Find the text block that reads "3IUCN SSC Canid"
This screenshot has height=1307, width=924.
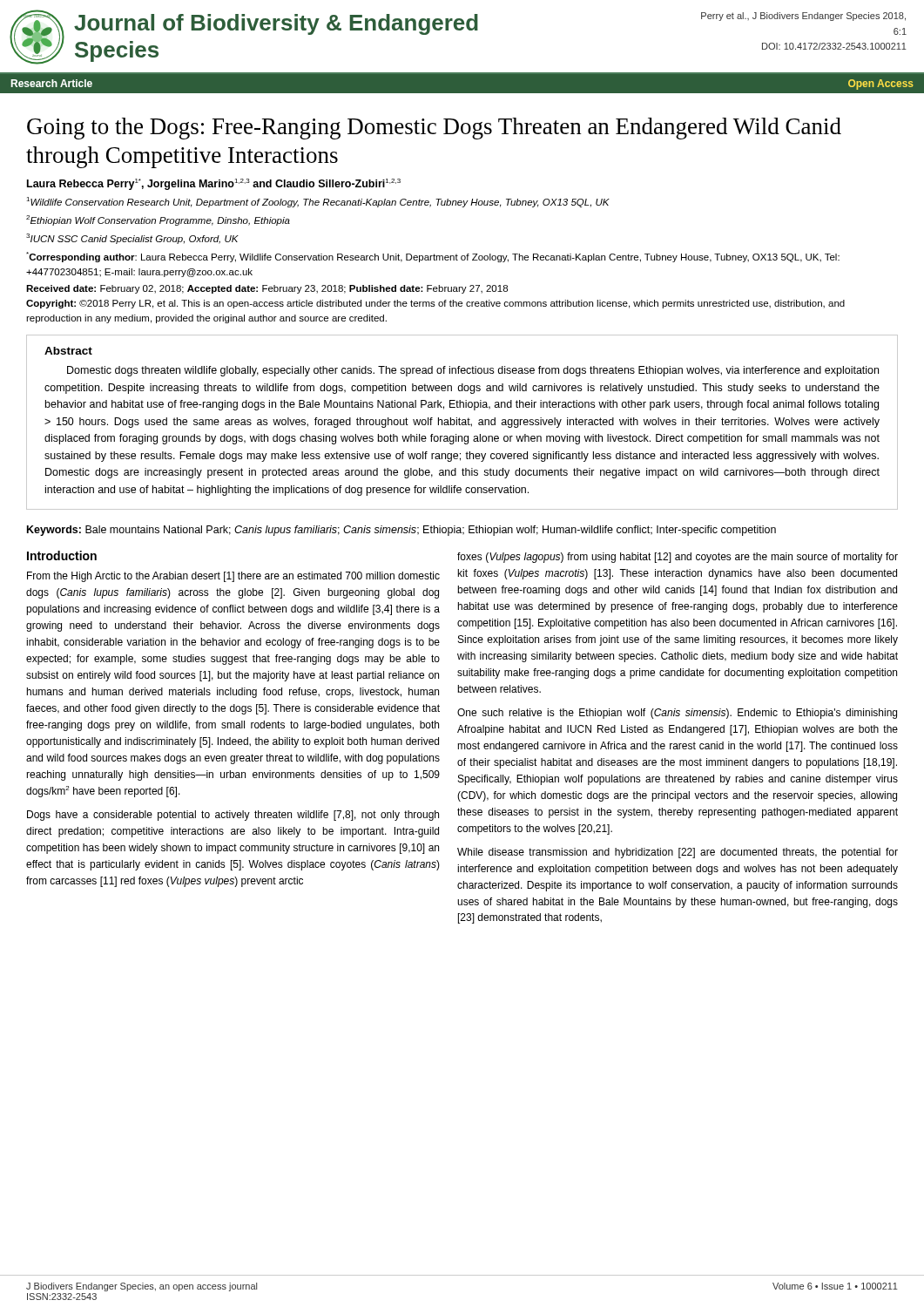pos(132,238)
